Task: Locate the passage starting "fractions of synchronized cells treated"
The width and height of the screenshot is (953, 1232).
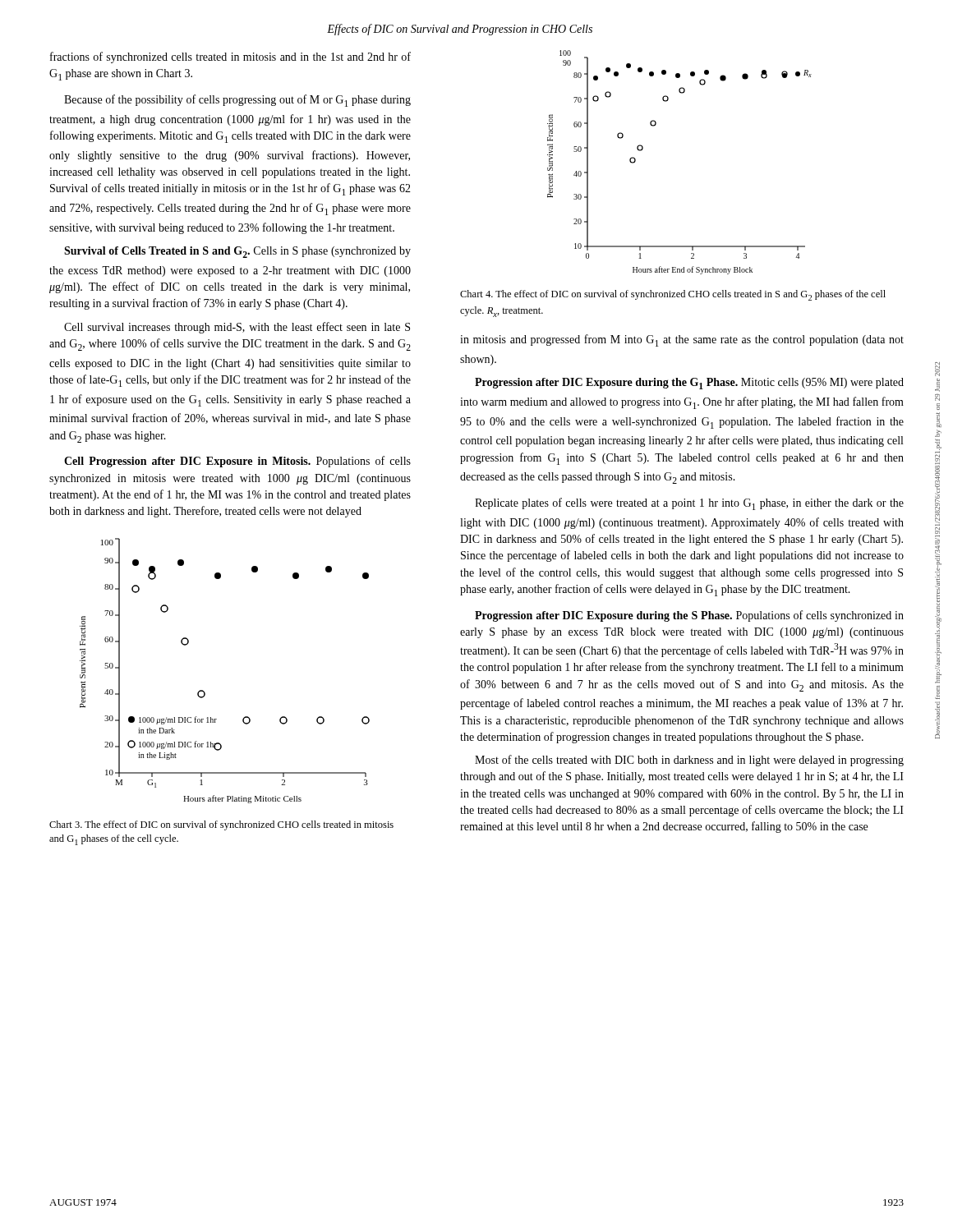Action: 230,285
